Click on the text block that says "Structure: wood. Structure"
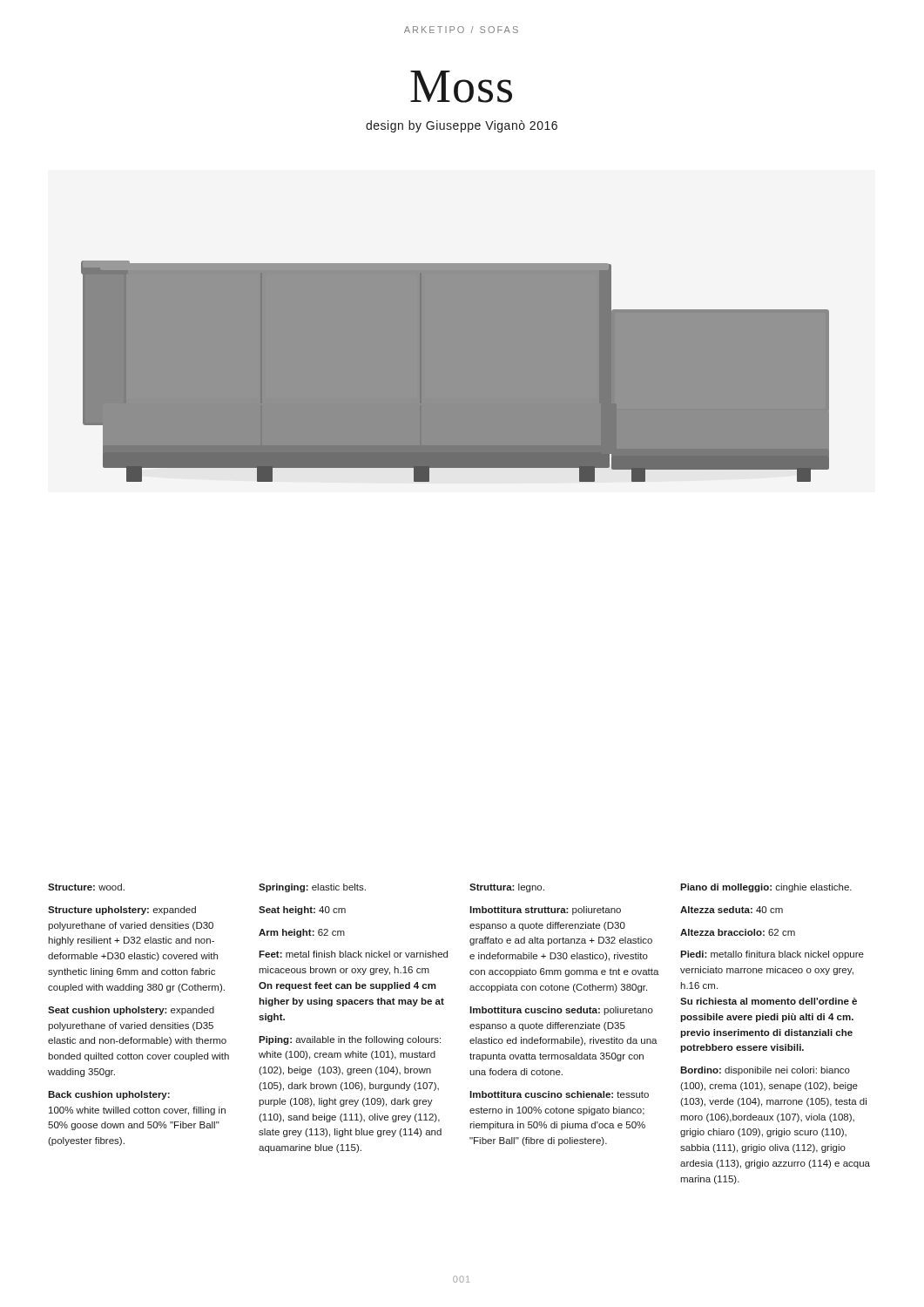This screenshot has height=1307, width=924. (144, 1015)
